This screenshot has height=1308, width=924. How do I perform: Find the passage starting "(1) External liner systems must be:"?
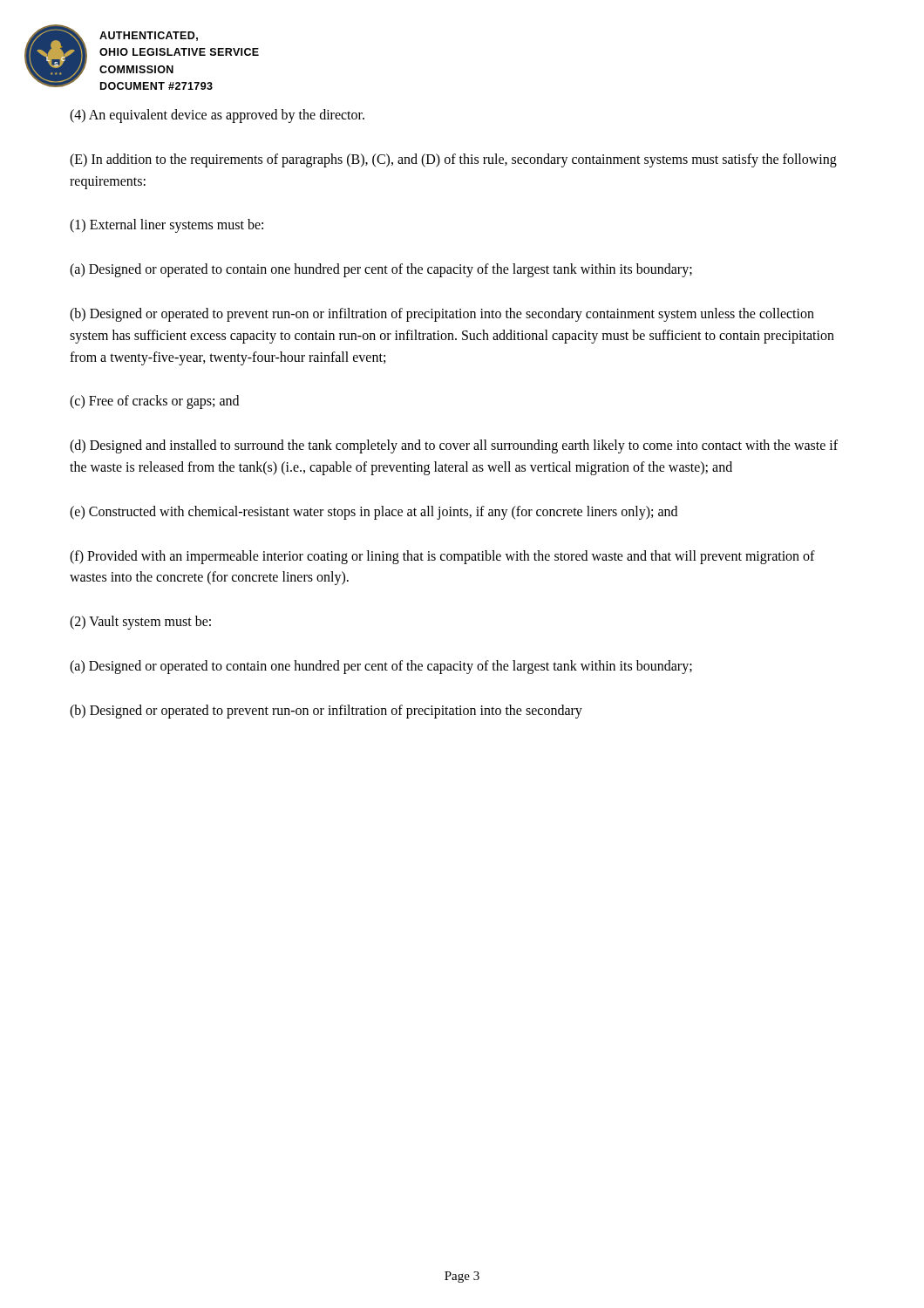pyautogui.click(x=167, y=225)
